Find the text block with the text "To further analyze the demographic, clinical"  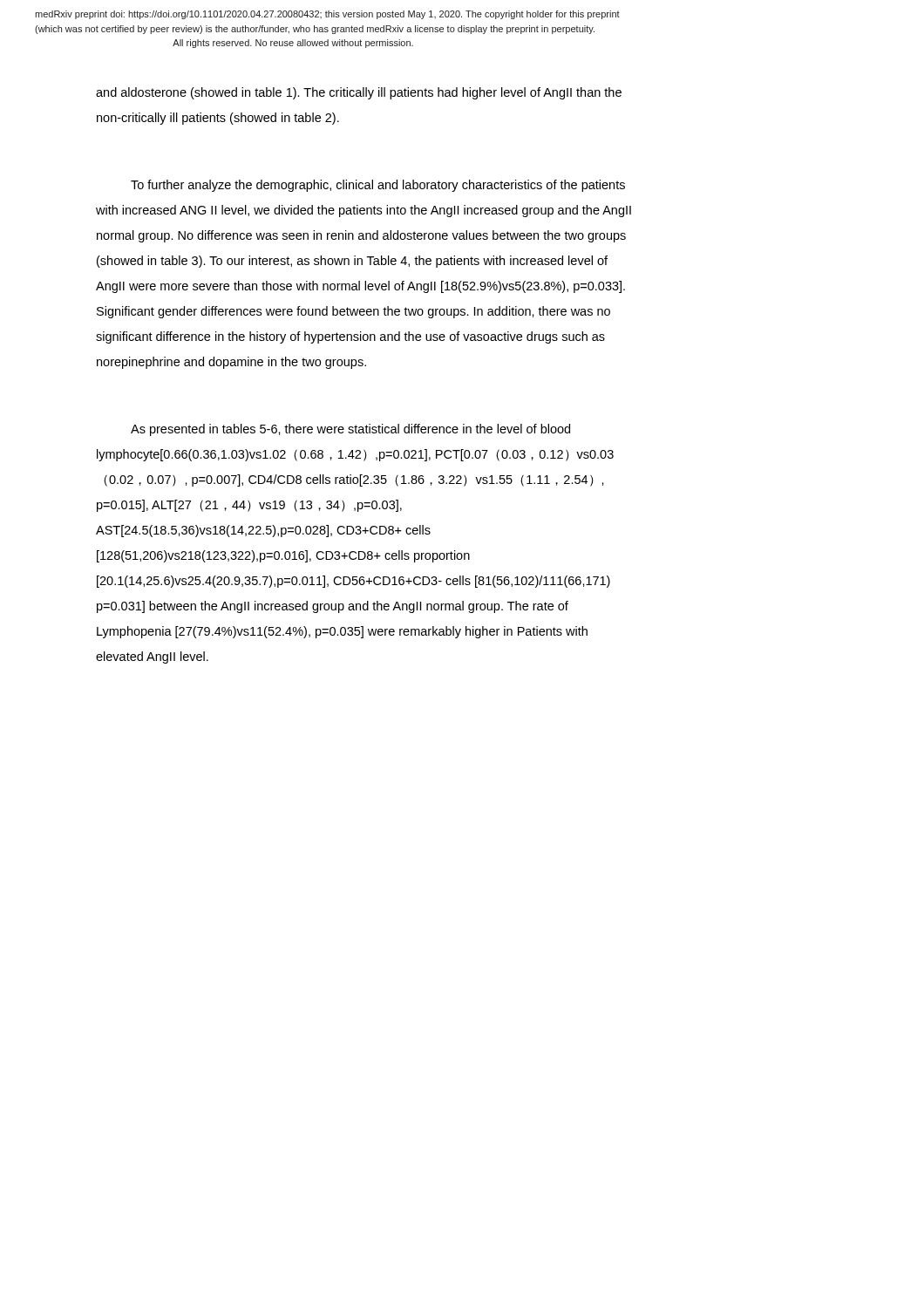(378, 184)
